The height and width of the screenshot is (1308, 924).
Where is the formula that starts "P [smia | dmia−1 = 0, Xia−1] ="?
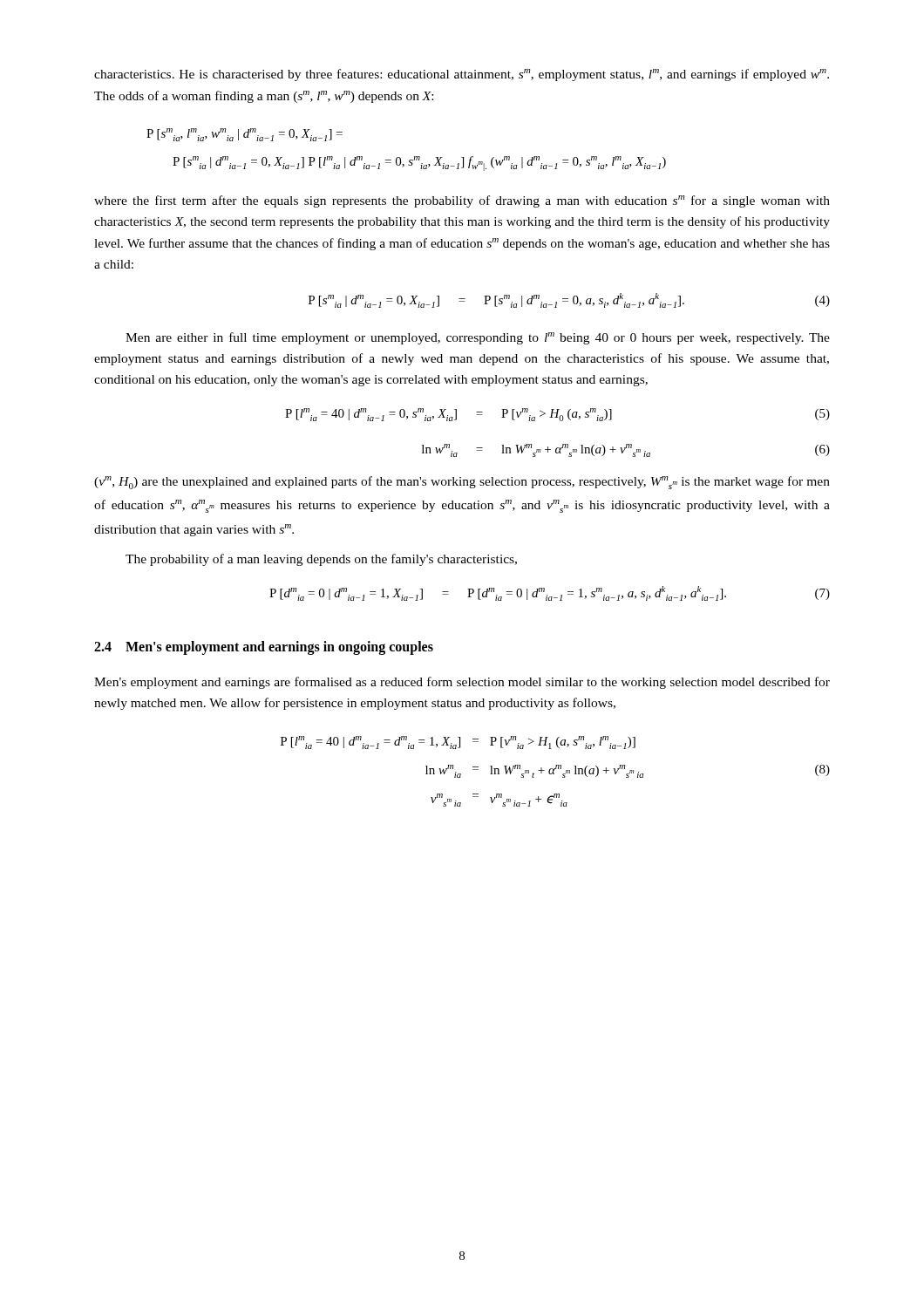pyautogui.click(x=462, y=300)
